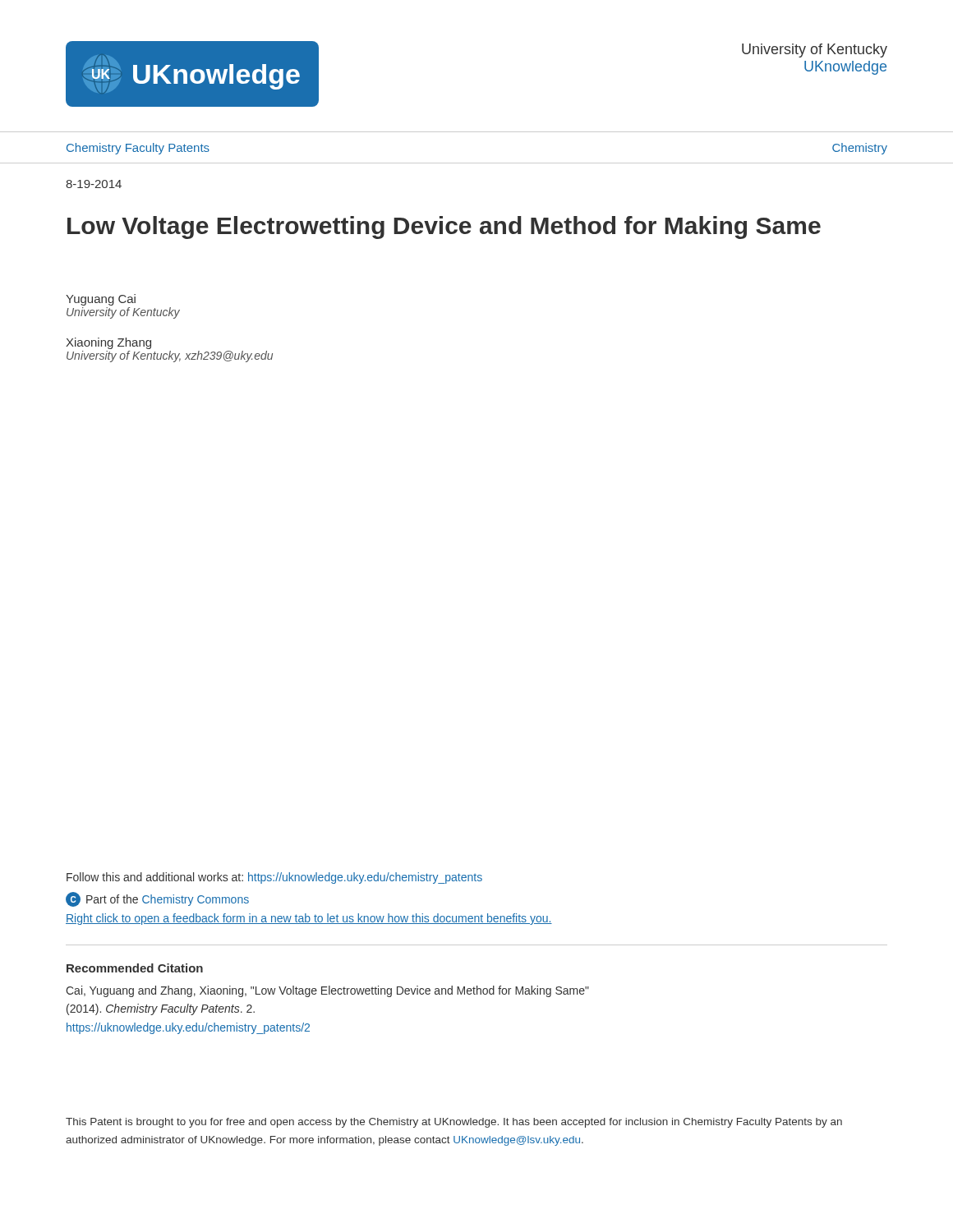Image resolution: width=953 pixels, height=1232 pixels.
Task: Select the region starting "Yuguang Cai University of Kentucky Xiaoning Zhang University"
Action: point(169,327)
